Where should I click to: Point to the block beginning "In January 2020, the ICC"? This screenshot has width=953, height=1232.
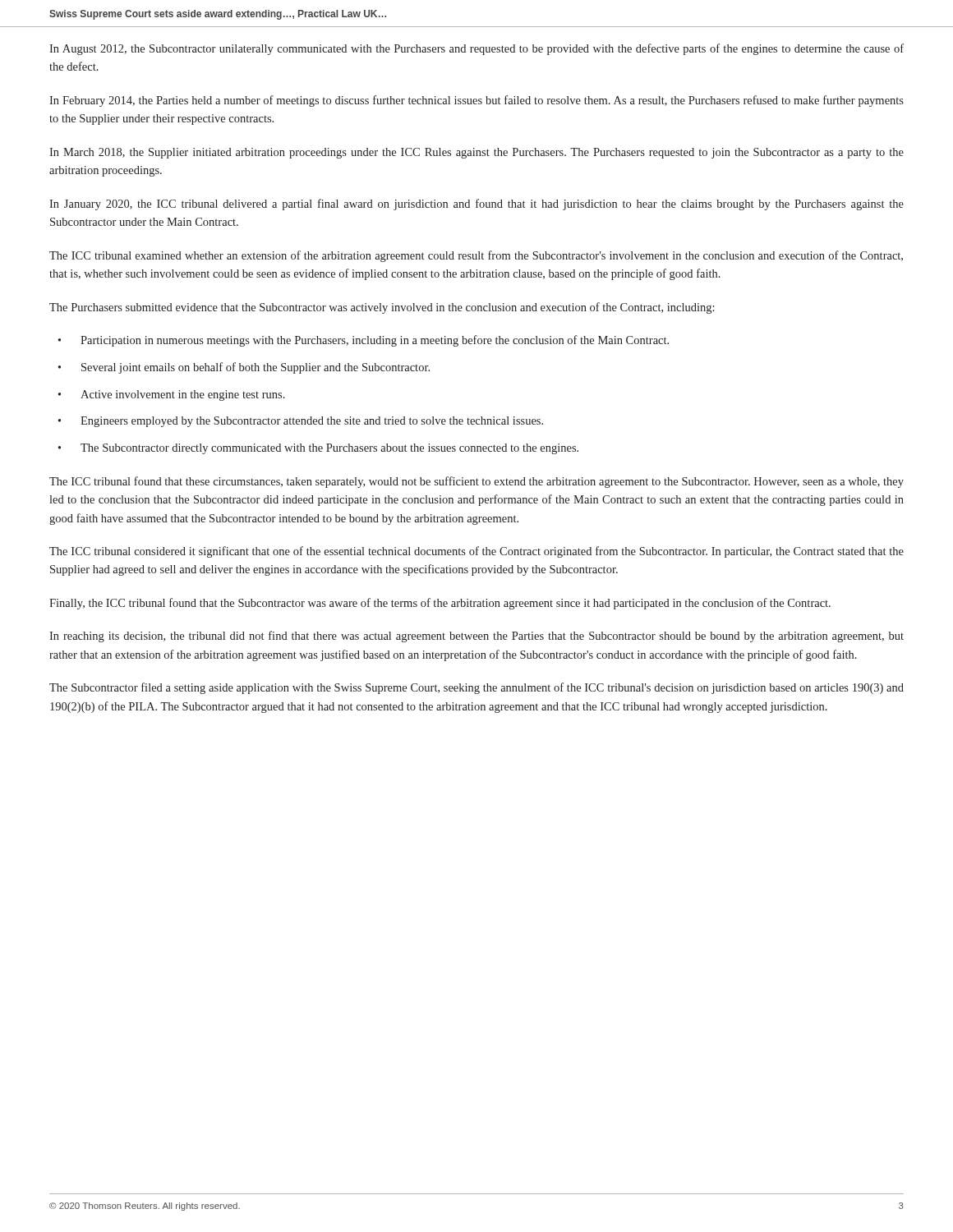476,213
